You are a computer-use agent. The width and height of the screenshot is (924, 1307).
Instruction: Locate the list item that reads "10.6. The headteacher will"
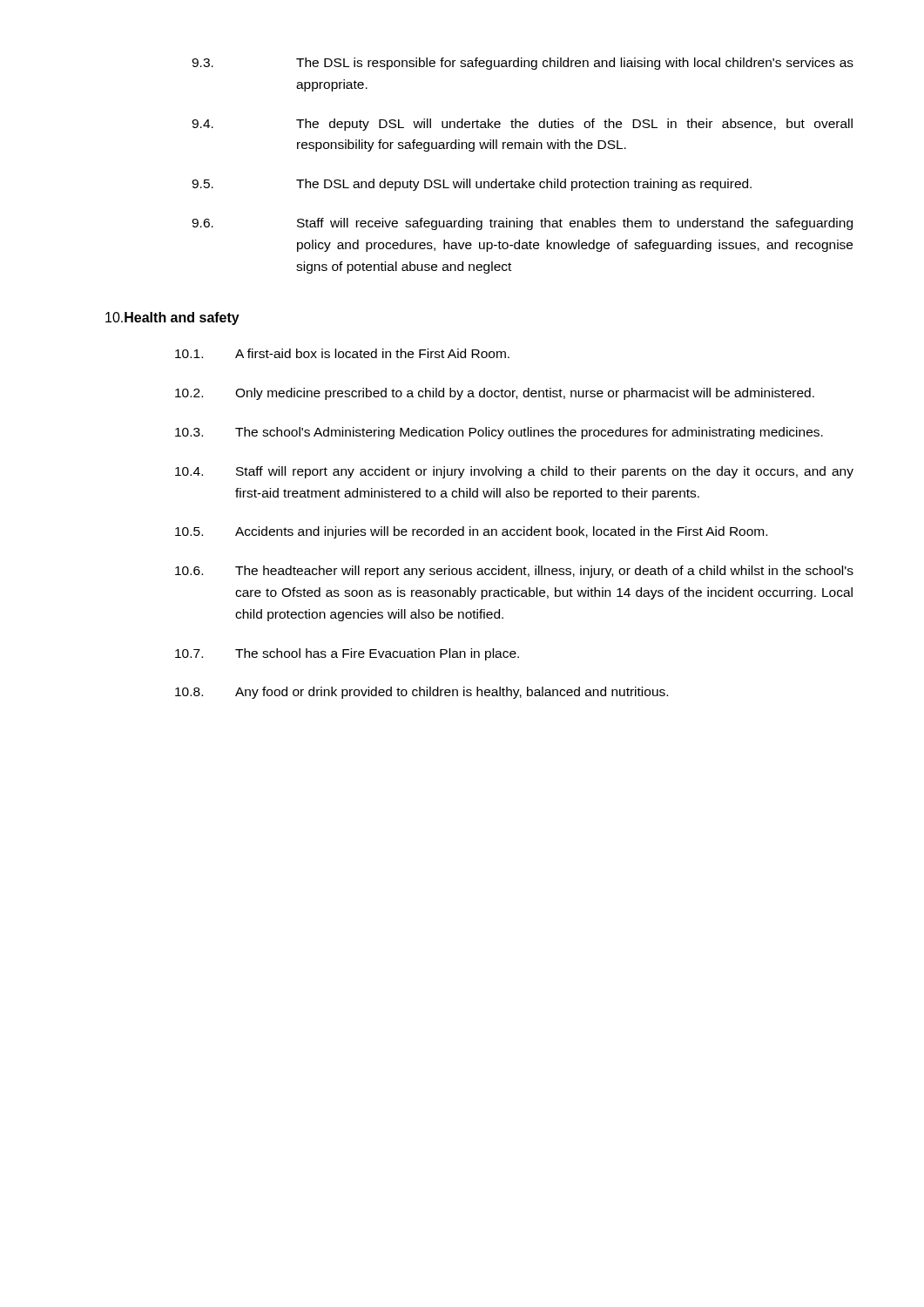point(514,593)
